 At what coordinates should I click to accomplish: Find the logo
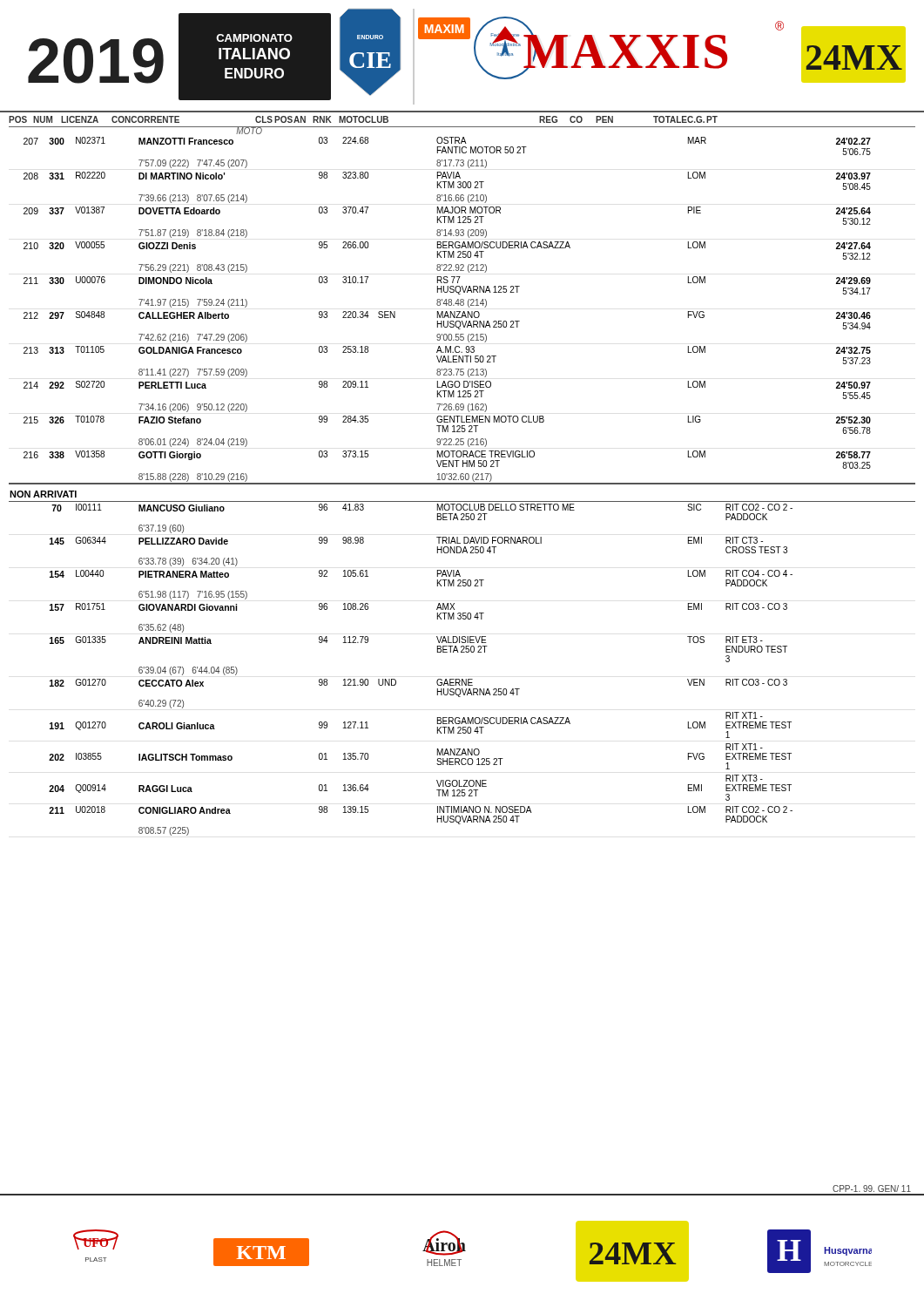462,57
